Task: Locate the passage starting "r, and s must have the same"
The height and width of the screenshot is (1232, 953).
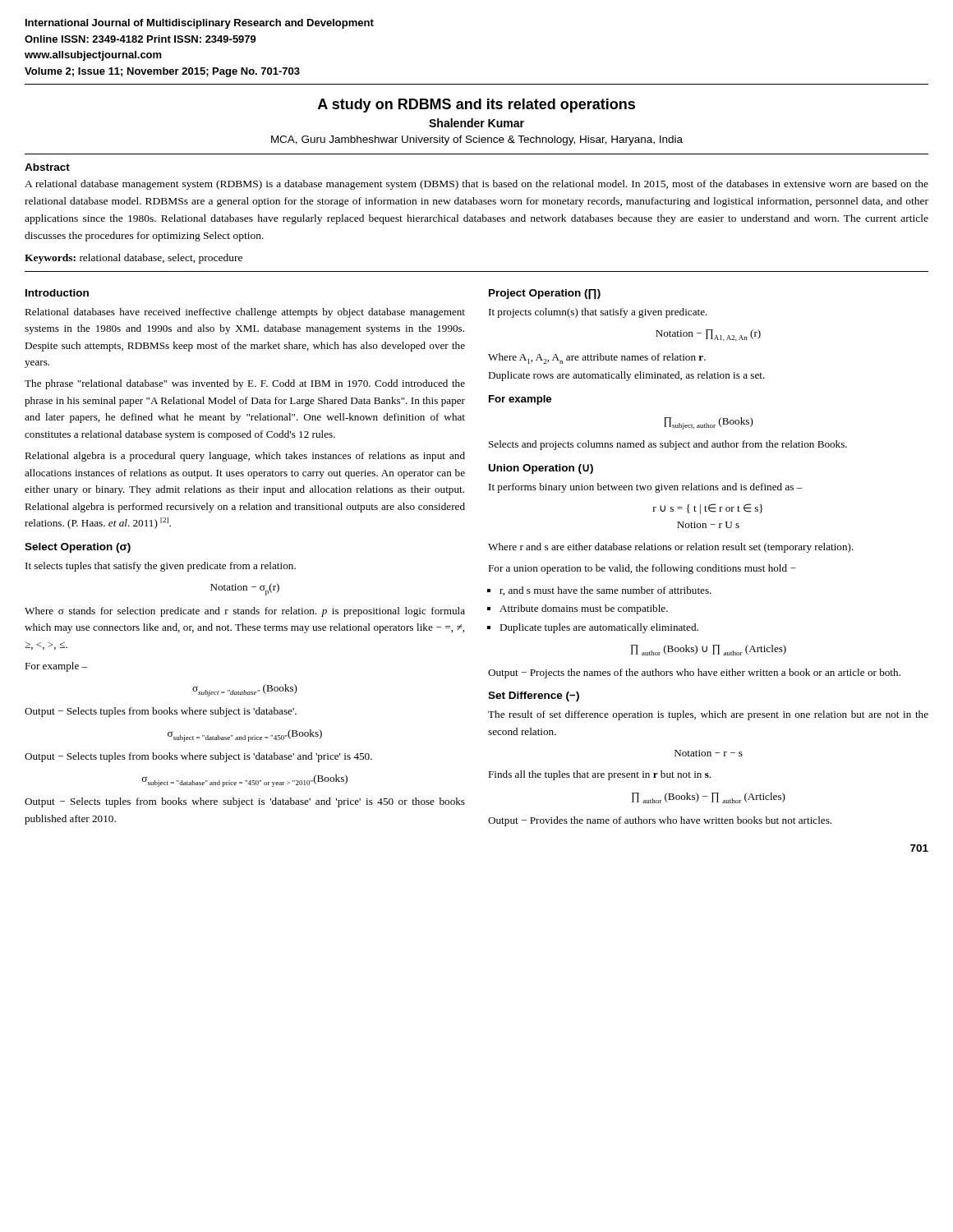Action: click(606, 590)
